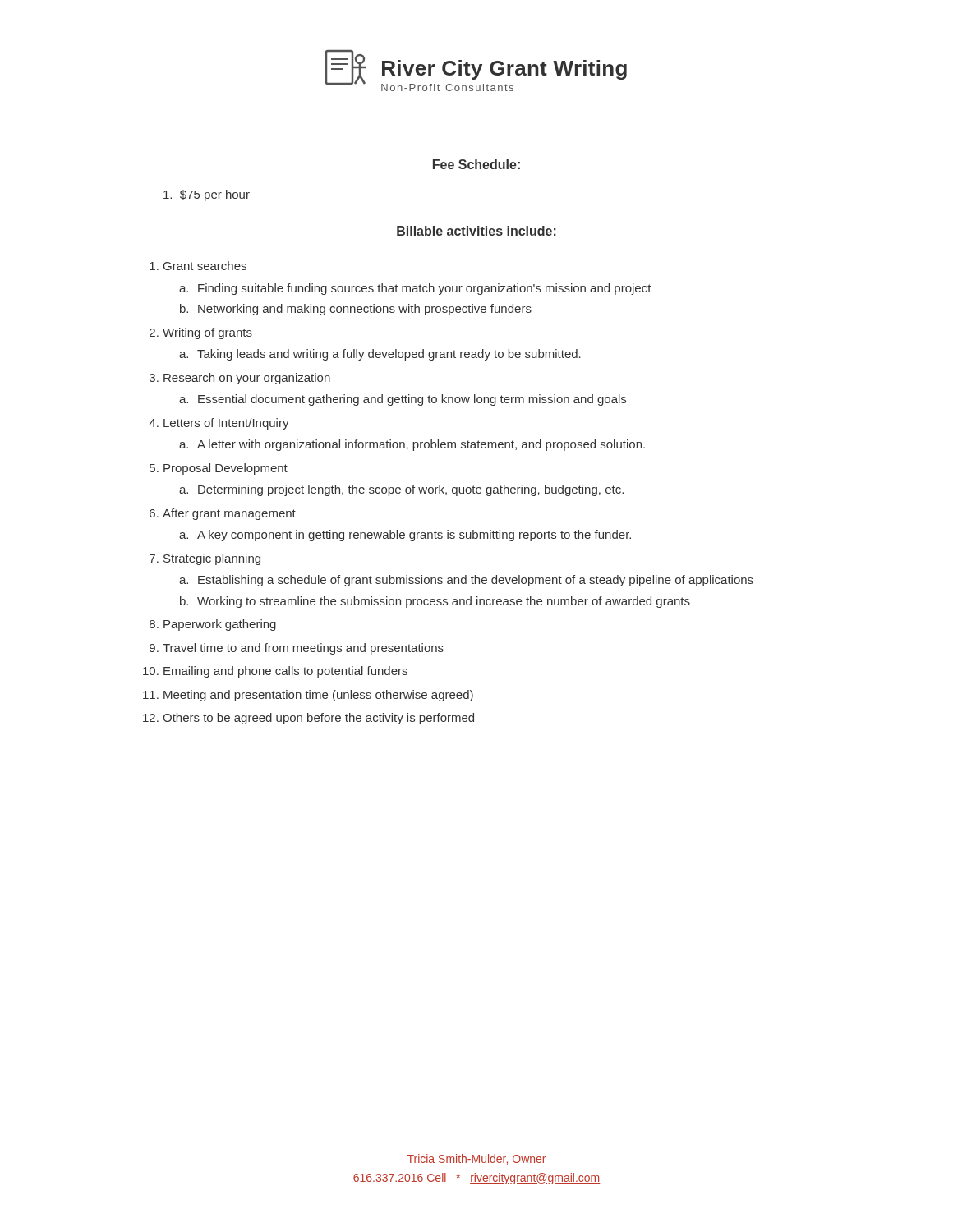Click on the passage starting "Others to be agreed upon before the activity"
This screenshot has width=953, height=1232.
tap(319, 717)
